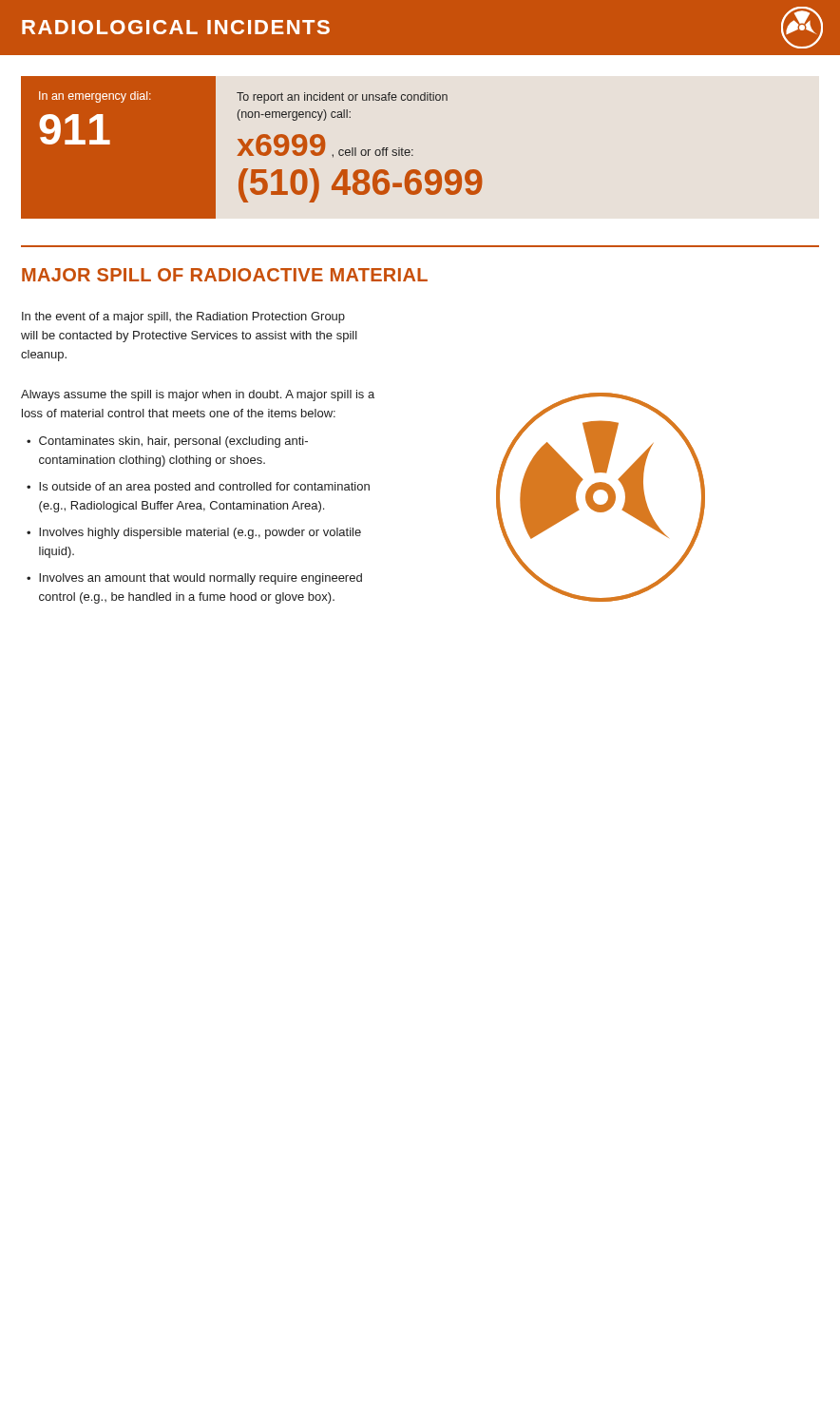Select the list item that reads "• Contaminates skin,"
840x1426 pixels.
click(204, 450)
